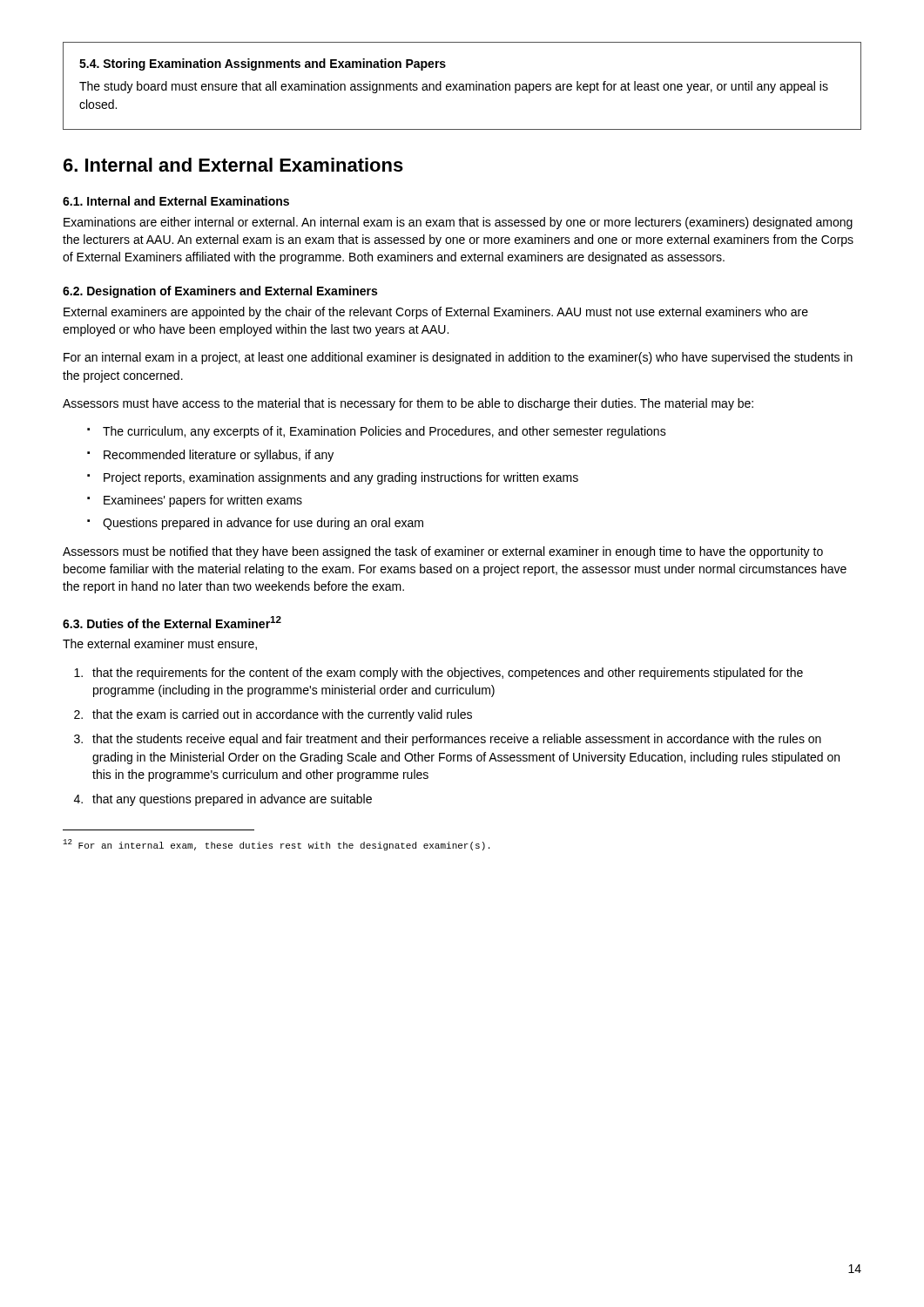Select the text block that reads "Assessors must be notified that they"
Screen dimensions: 1307x924
(462, 569)
